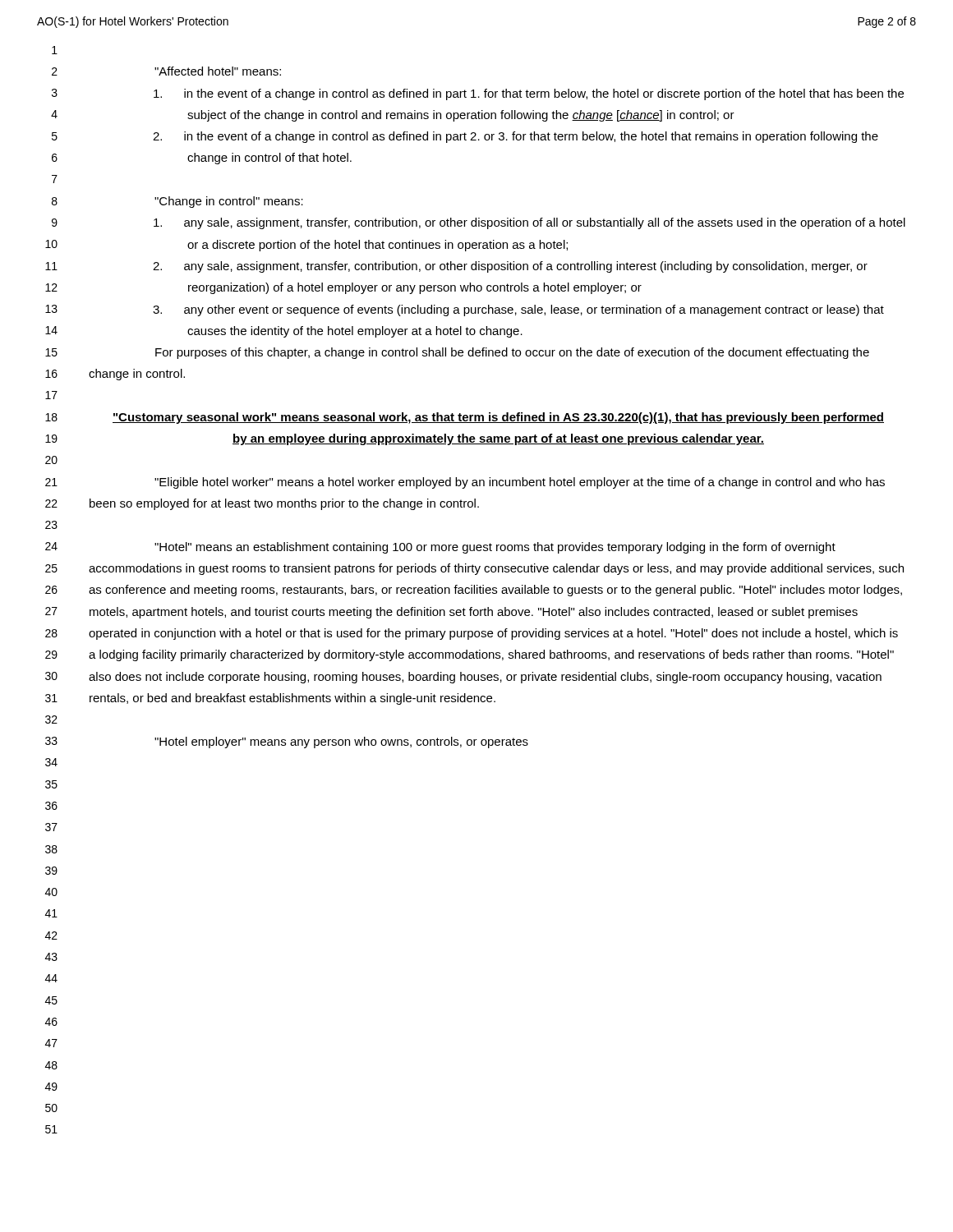The width and height of the screenshot is (953, 1232).
Task: Point to the element starting ""Hotel" means an establishment containing 100 or more"
Action: pos(497,622)
